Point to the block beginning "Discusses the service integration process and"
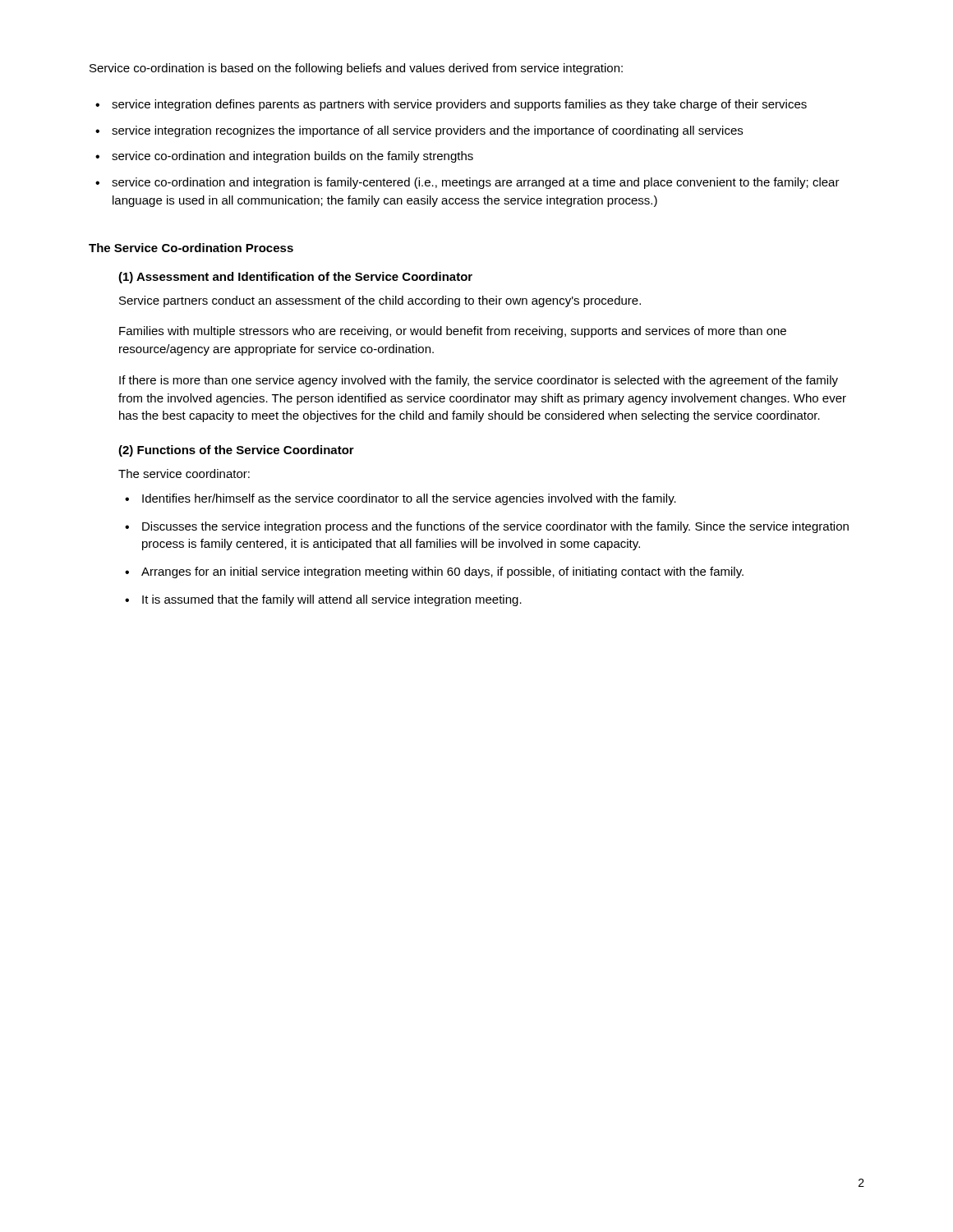 (x=495, y=535)
